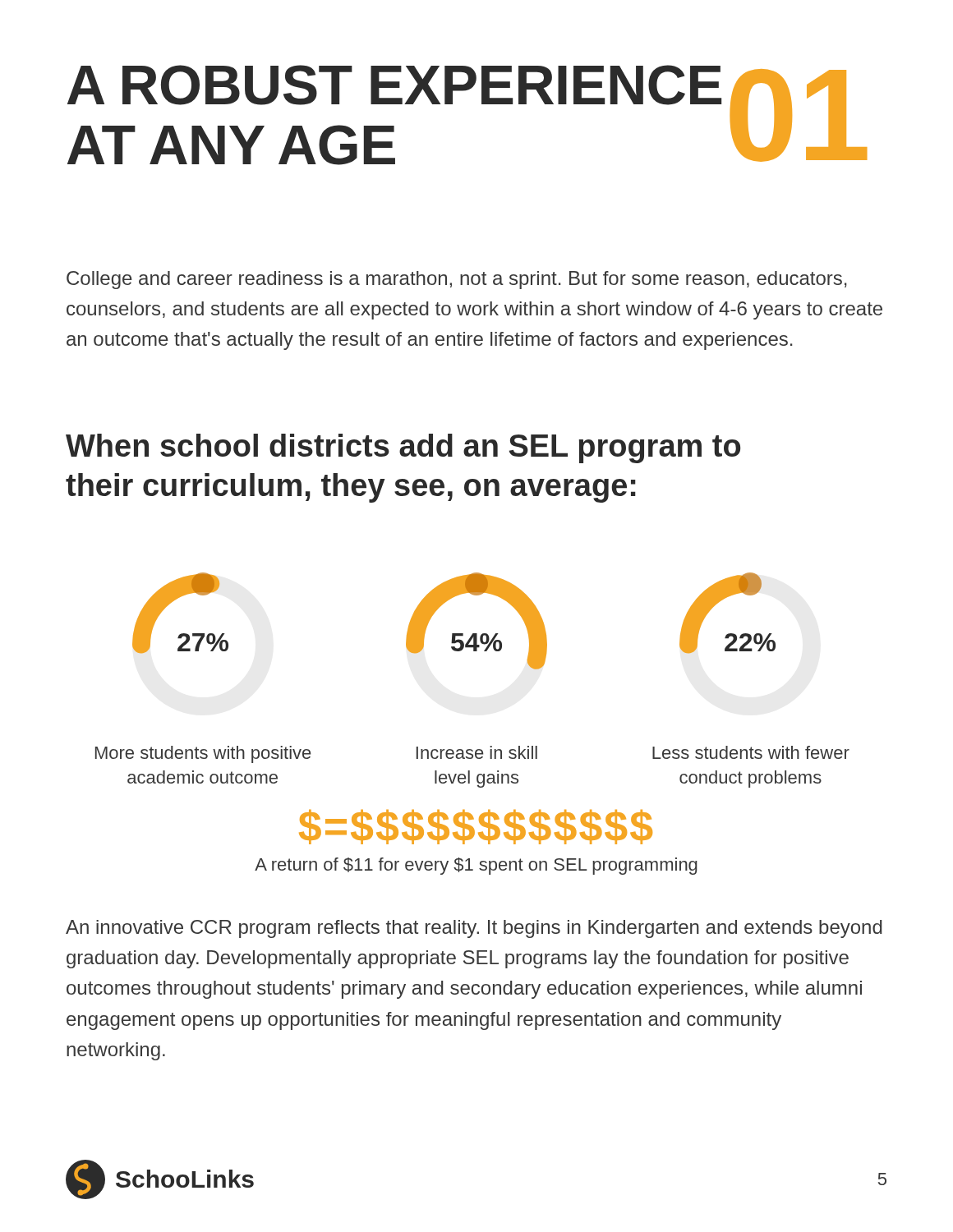Click on the passage starting "Less students with"

[x=750, y=765]
